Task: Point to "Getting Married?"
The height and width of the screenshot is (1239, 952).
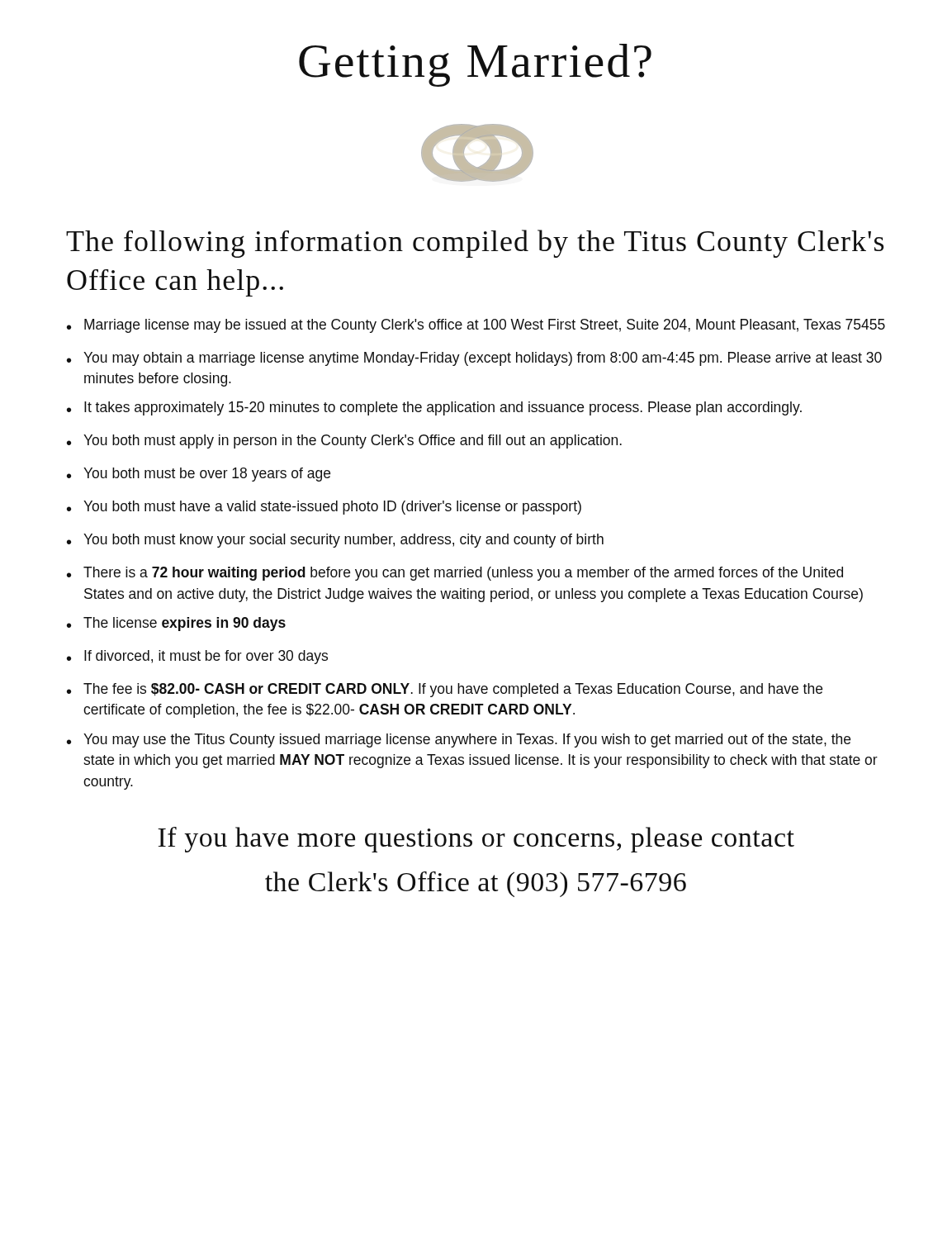Action: click(x=476, y=61)
